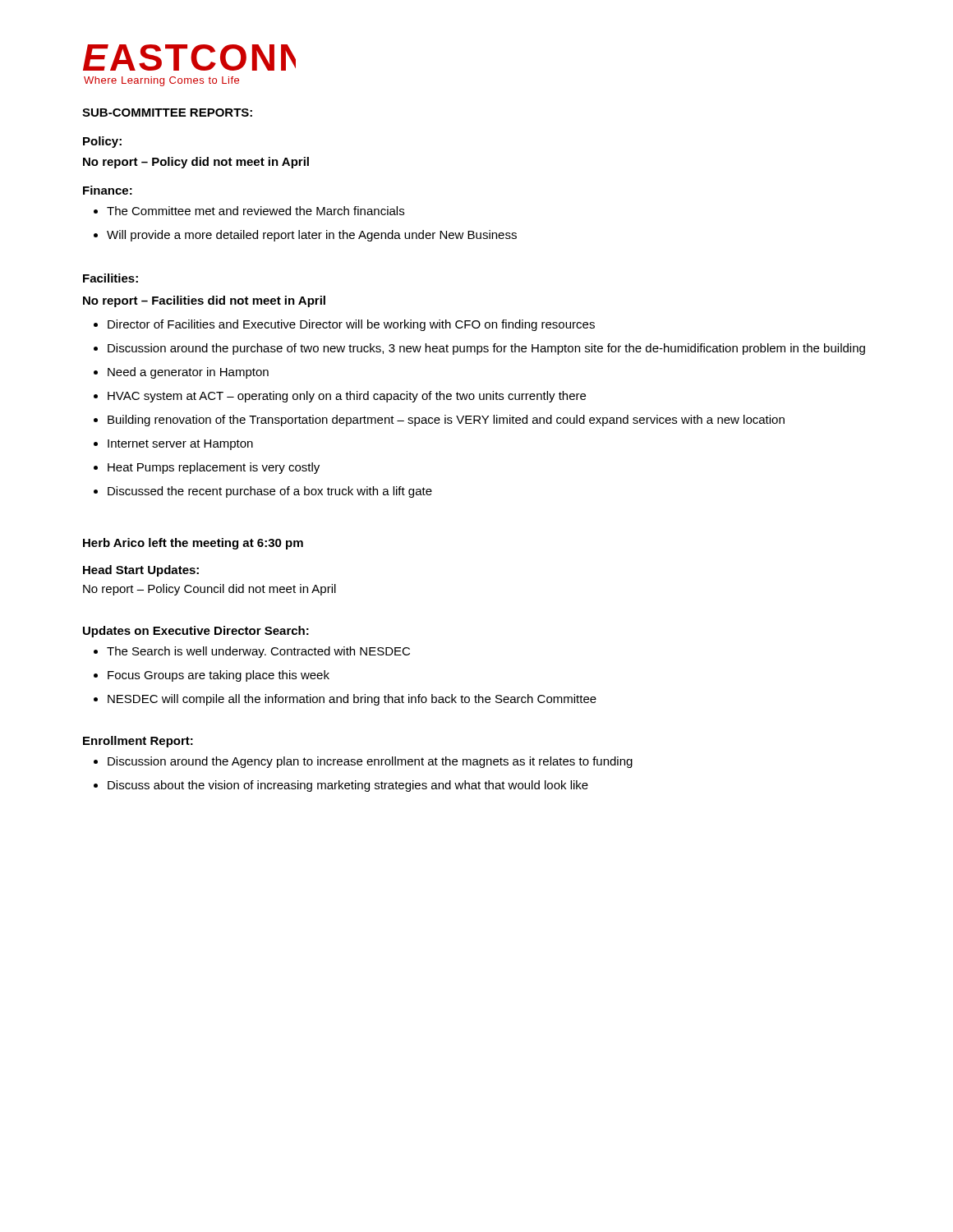
Task: Point to the text starting "Internet server at Hampton"
Action: [x=173, y=445]
